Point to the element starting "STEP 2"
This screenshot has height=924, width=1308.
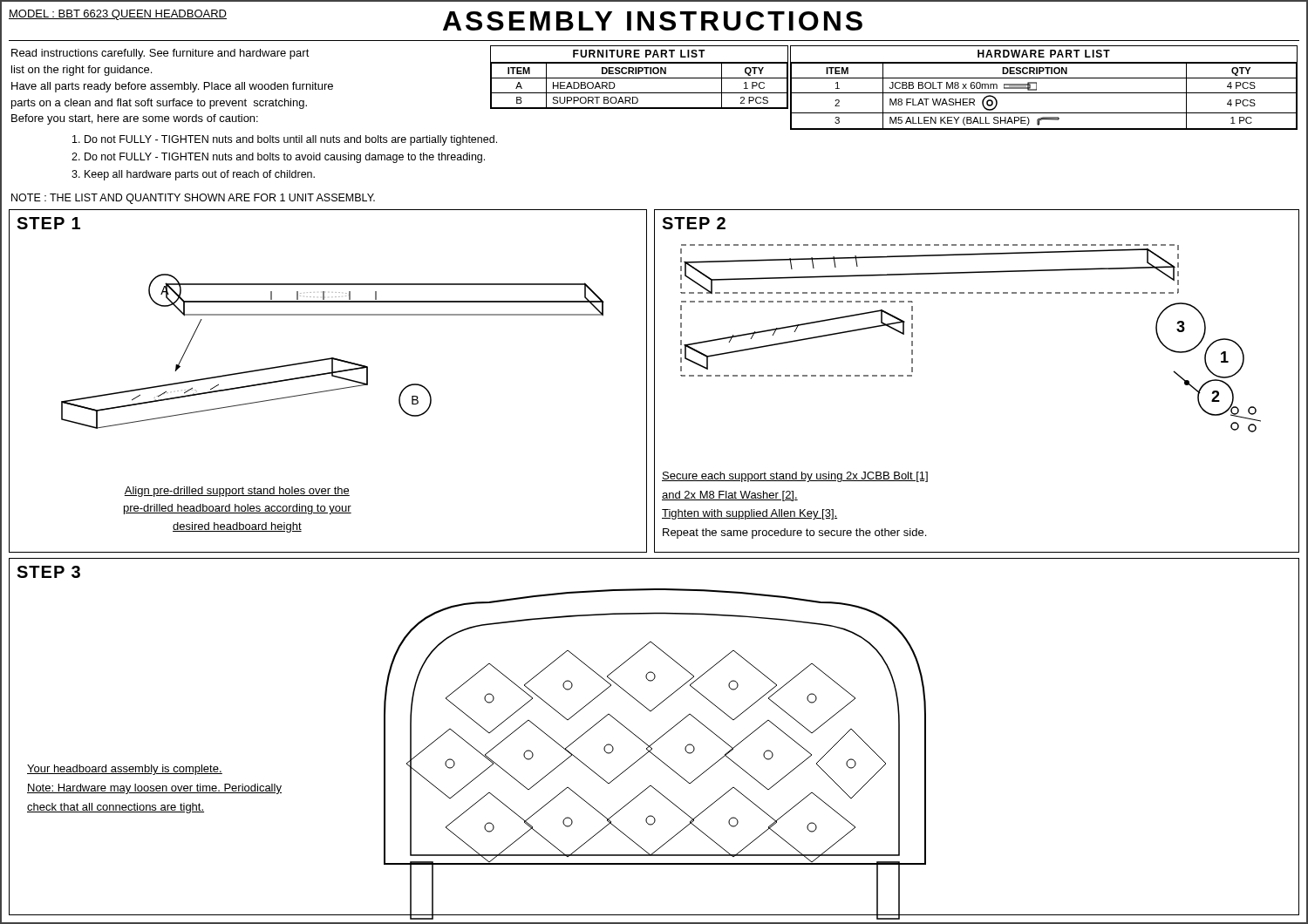pyautogui.click(x=694, y=223)
